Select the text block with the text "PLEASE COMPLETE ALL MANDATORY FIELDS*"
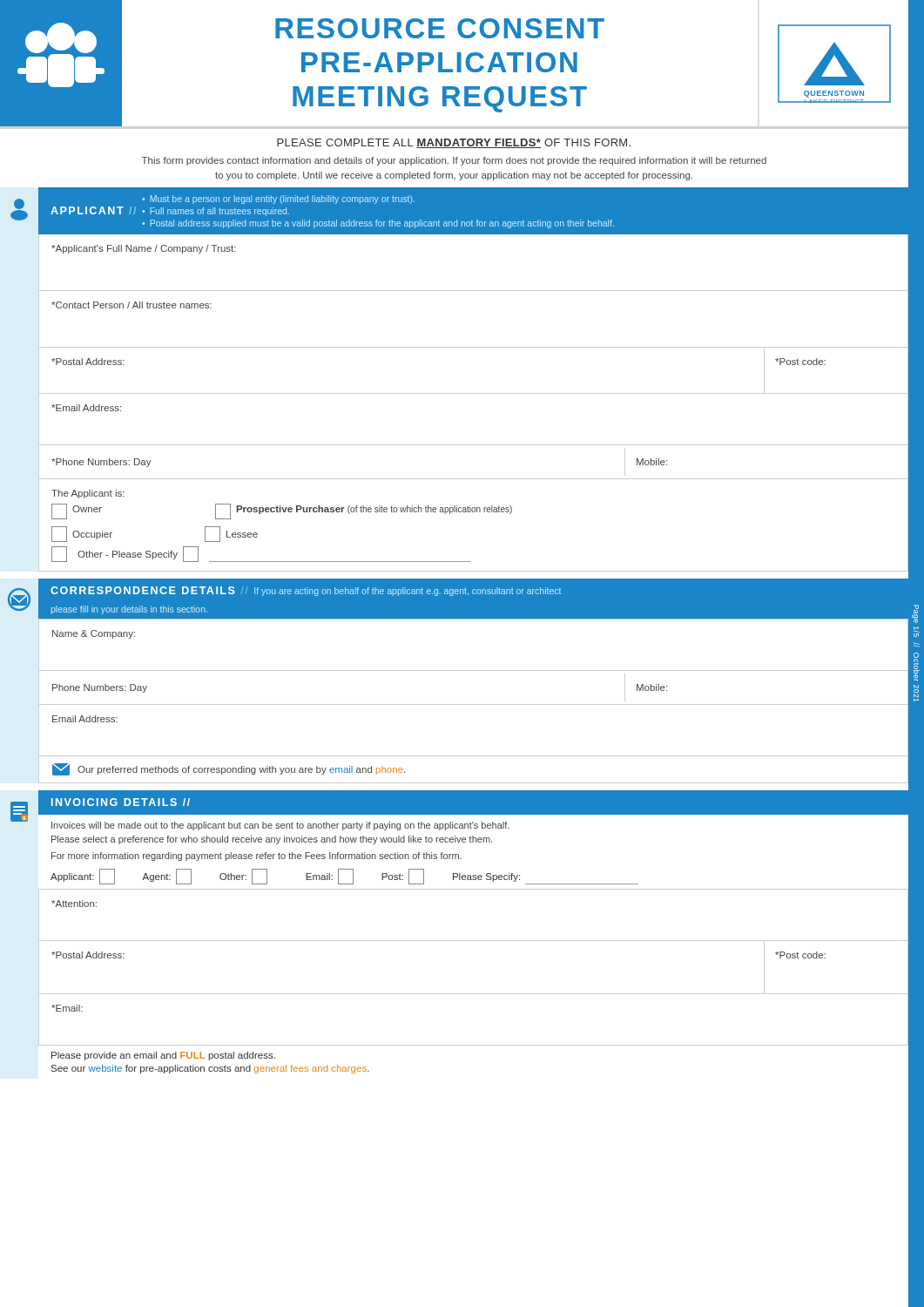Screen dimensions: 1307x924 454,142
